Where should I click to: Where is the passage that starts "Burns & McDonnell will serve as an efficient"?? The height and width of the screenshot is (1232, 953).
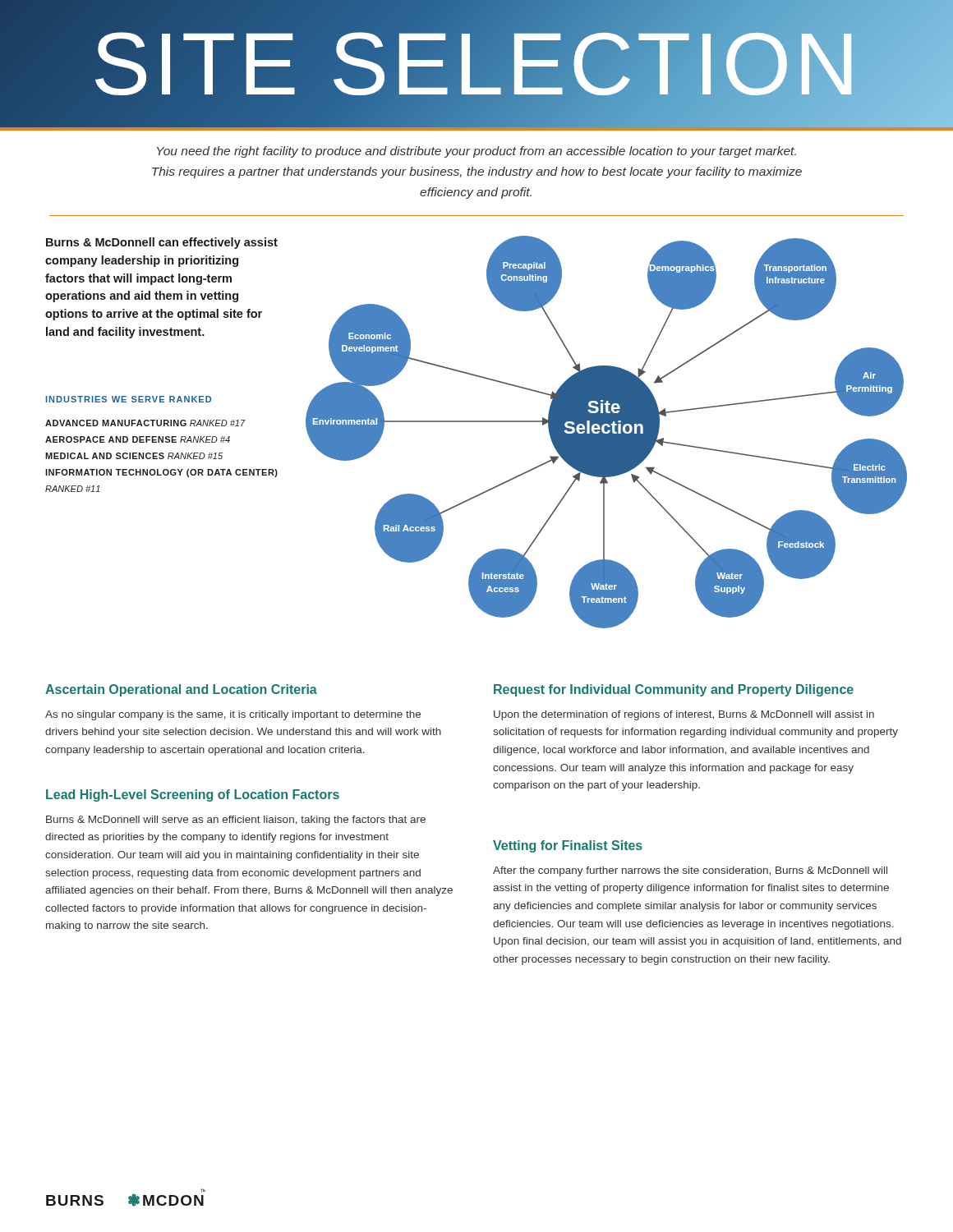[x=249, y=872]
